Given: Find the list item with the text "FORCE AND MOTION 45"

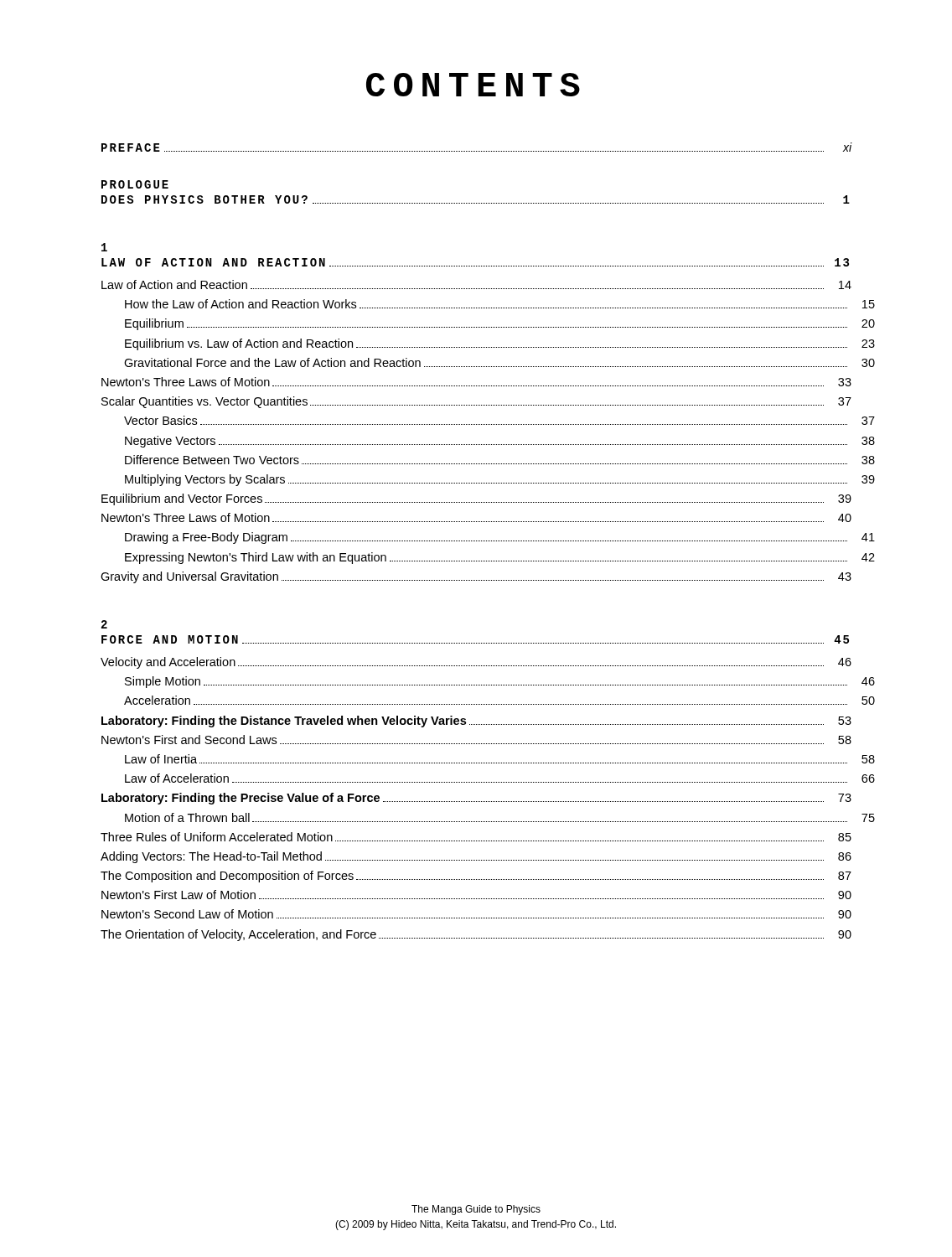Looking at the screenshot, I should coord(476,641).
